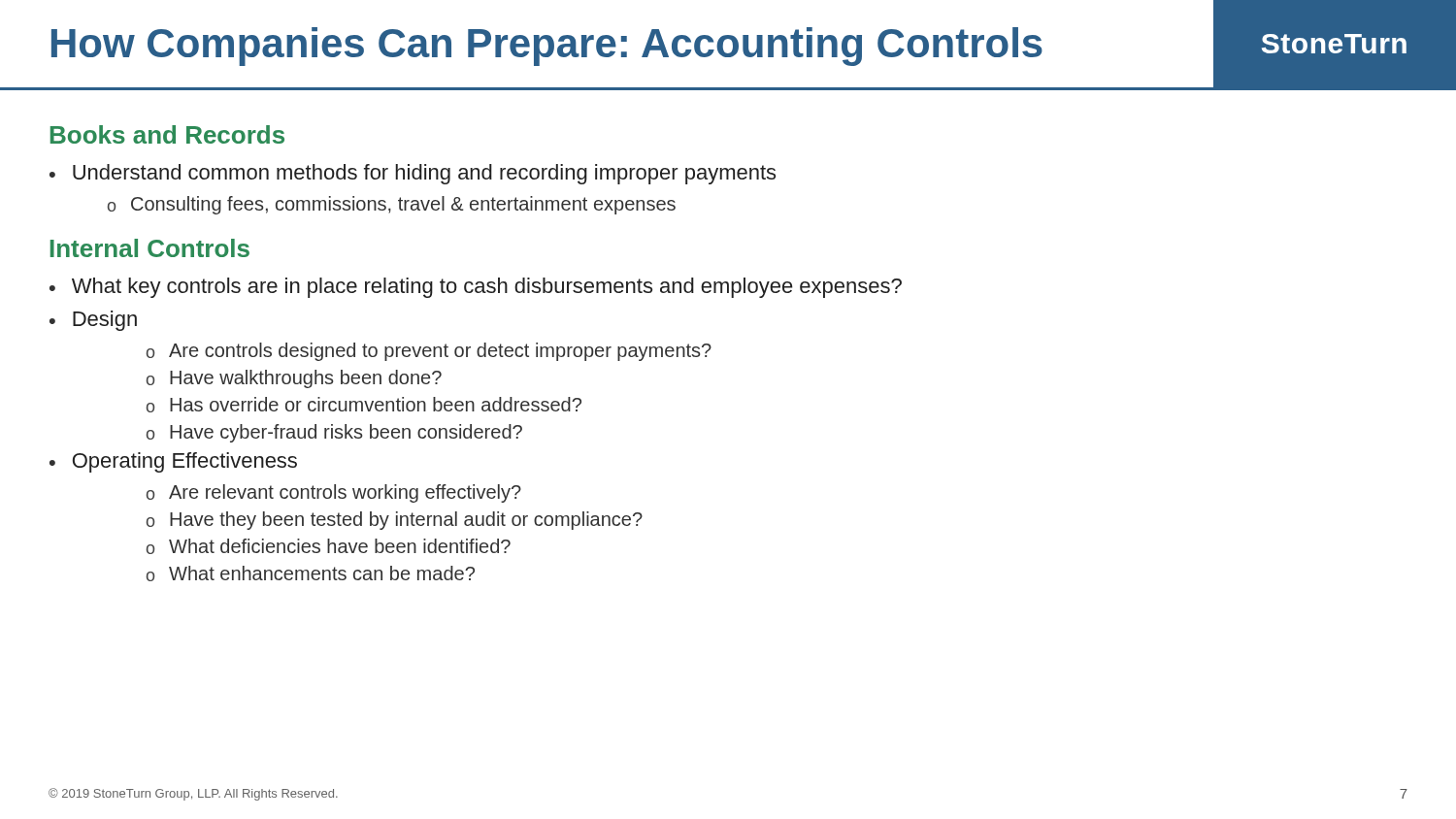Find the block on this page that starts "o Consulting fees, commissions, travel"
The width and height of the screenshot is (1456, 819).
coord(392,205)
